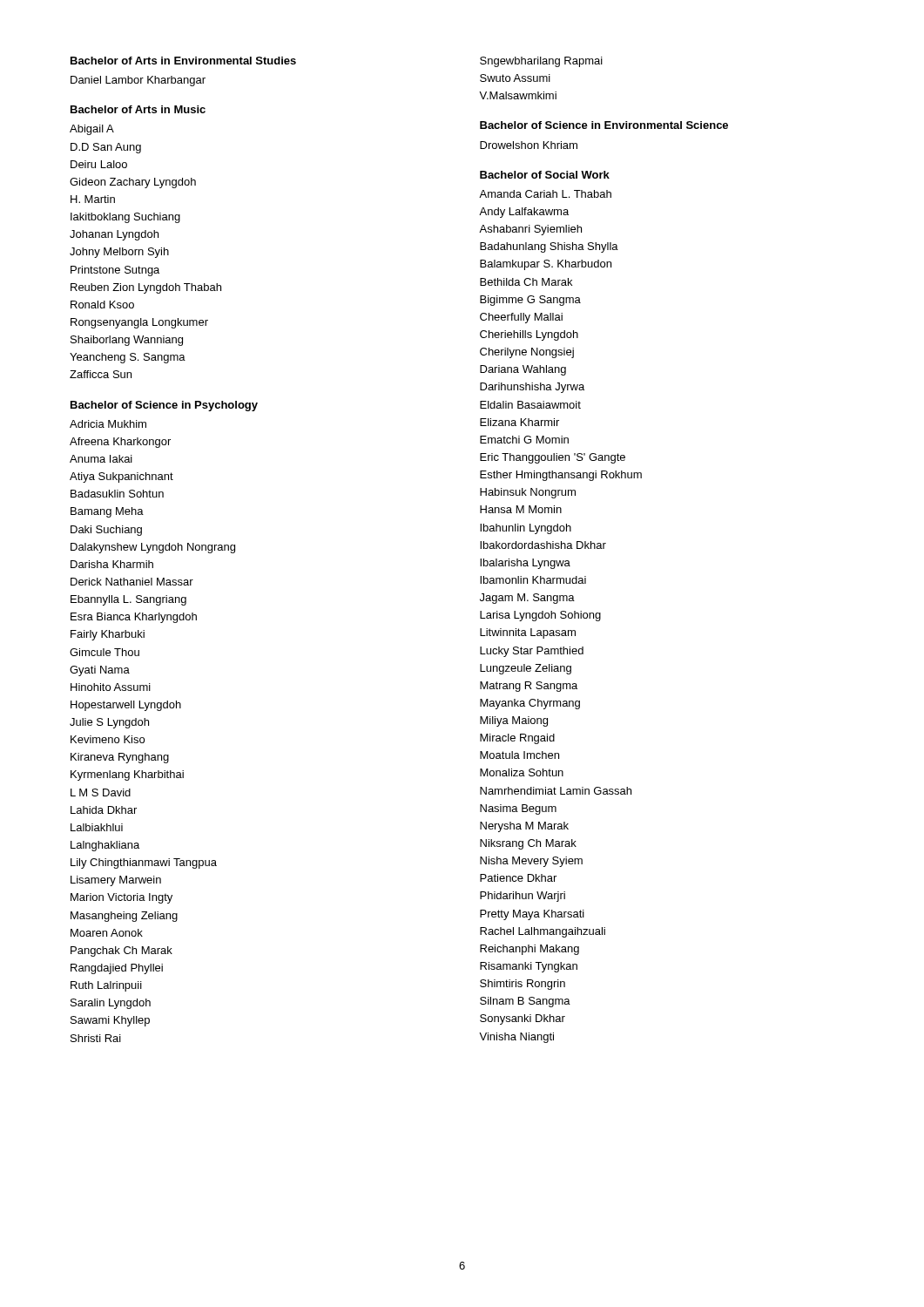Find the list item with the text "Daki Suchiang"

106,529
